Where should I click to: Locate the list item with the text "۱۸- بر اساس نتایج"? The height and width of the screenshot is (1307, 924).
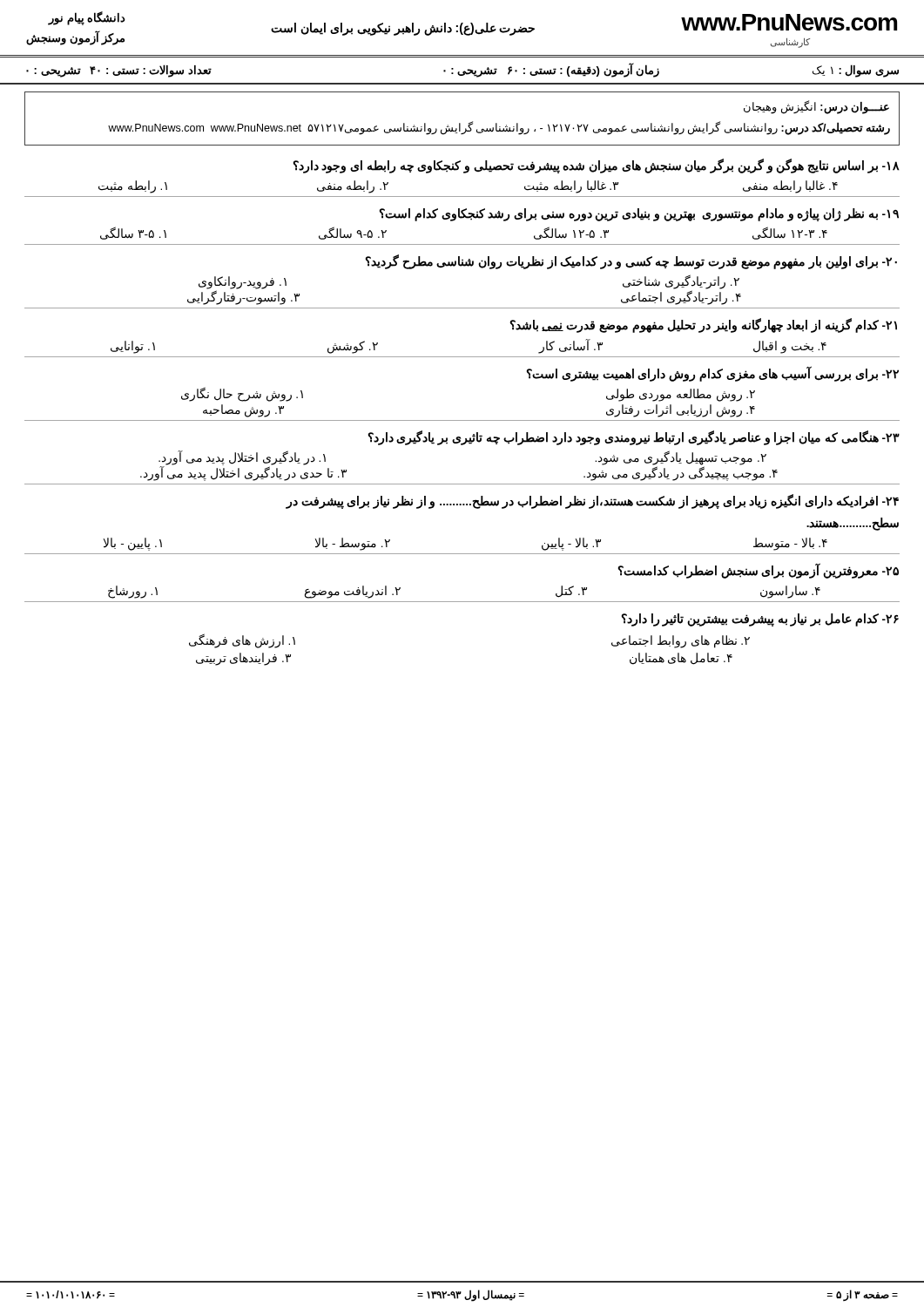point(462,174)
